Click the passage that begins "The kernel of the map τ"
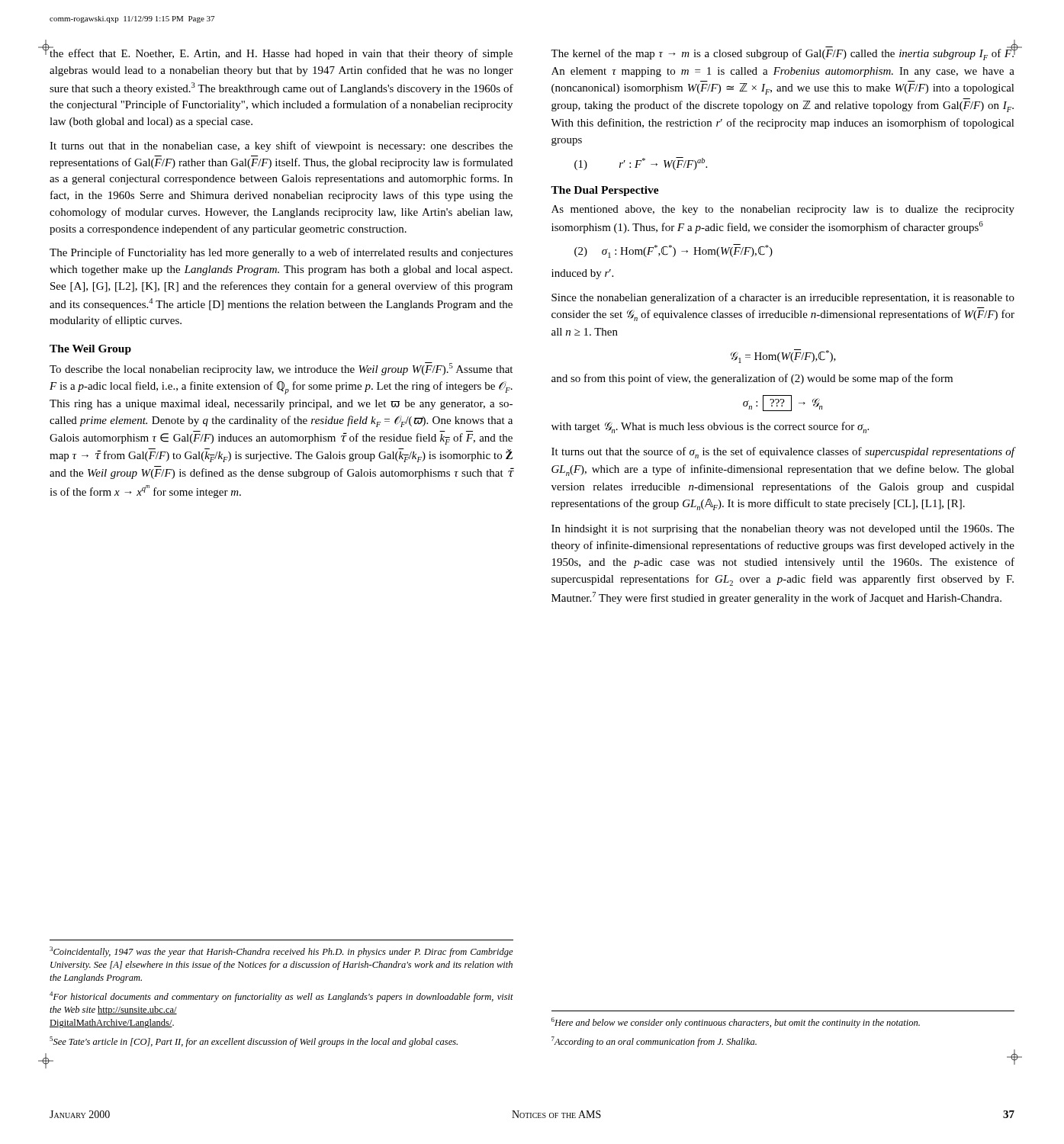 [783, 96]
